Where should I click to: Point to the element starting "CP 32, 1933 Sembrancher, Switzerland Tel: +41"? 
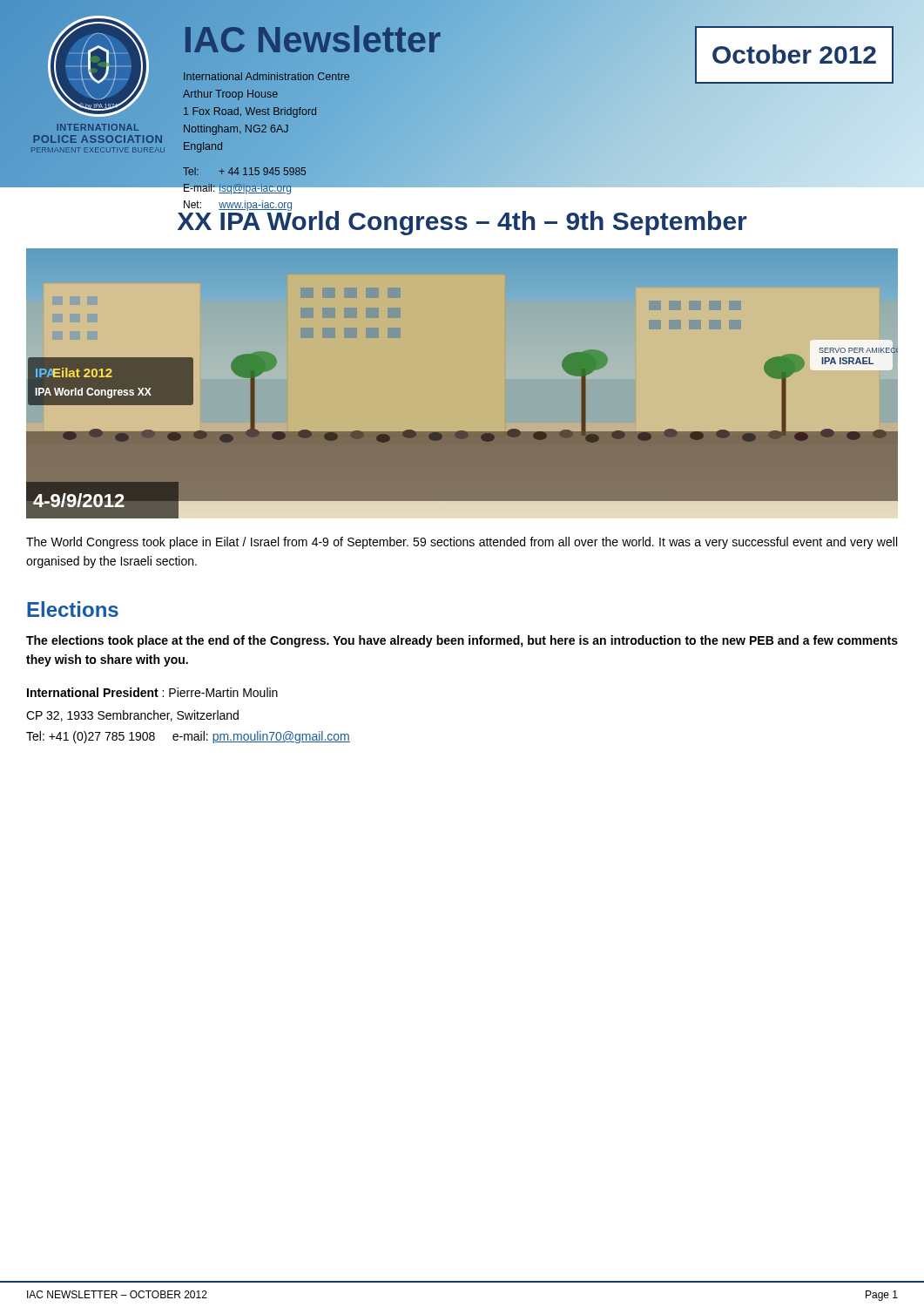[x=188, y=726]
